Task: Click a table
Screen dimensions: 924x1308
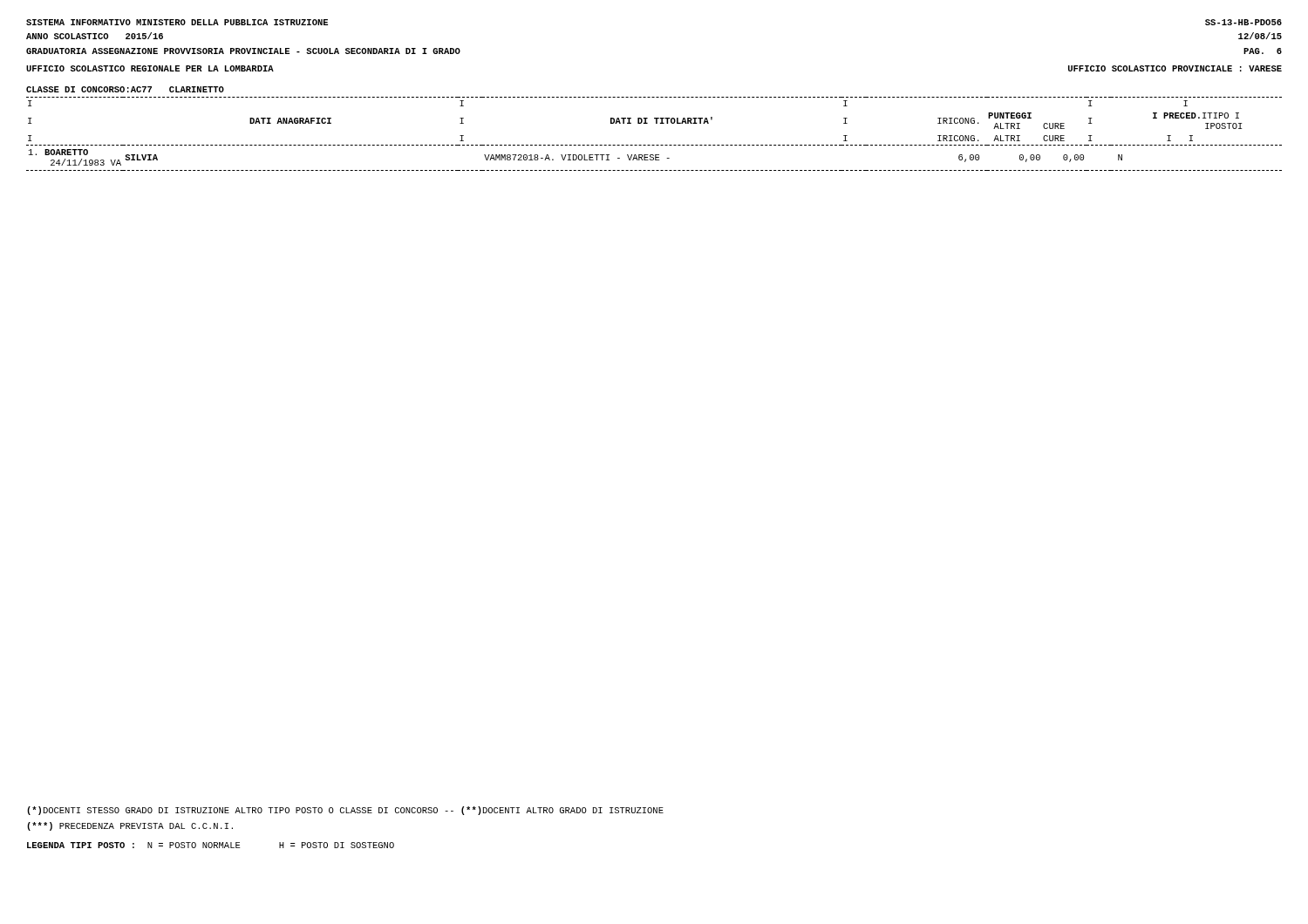Action: [x=654, y=134]
